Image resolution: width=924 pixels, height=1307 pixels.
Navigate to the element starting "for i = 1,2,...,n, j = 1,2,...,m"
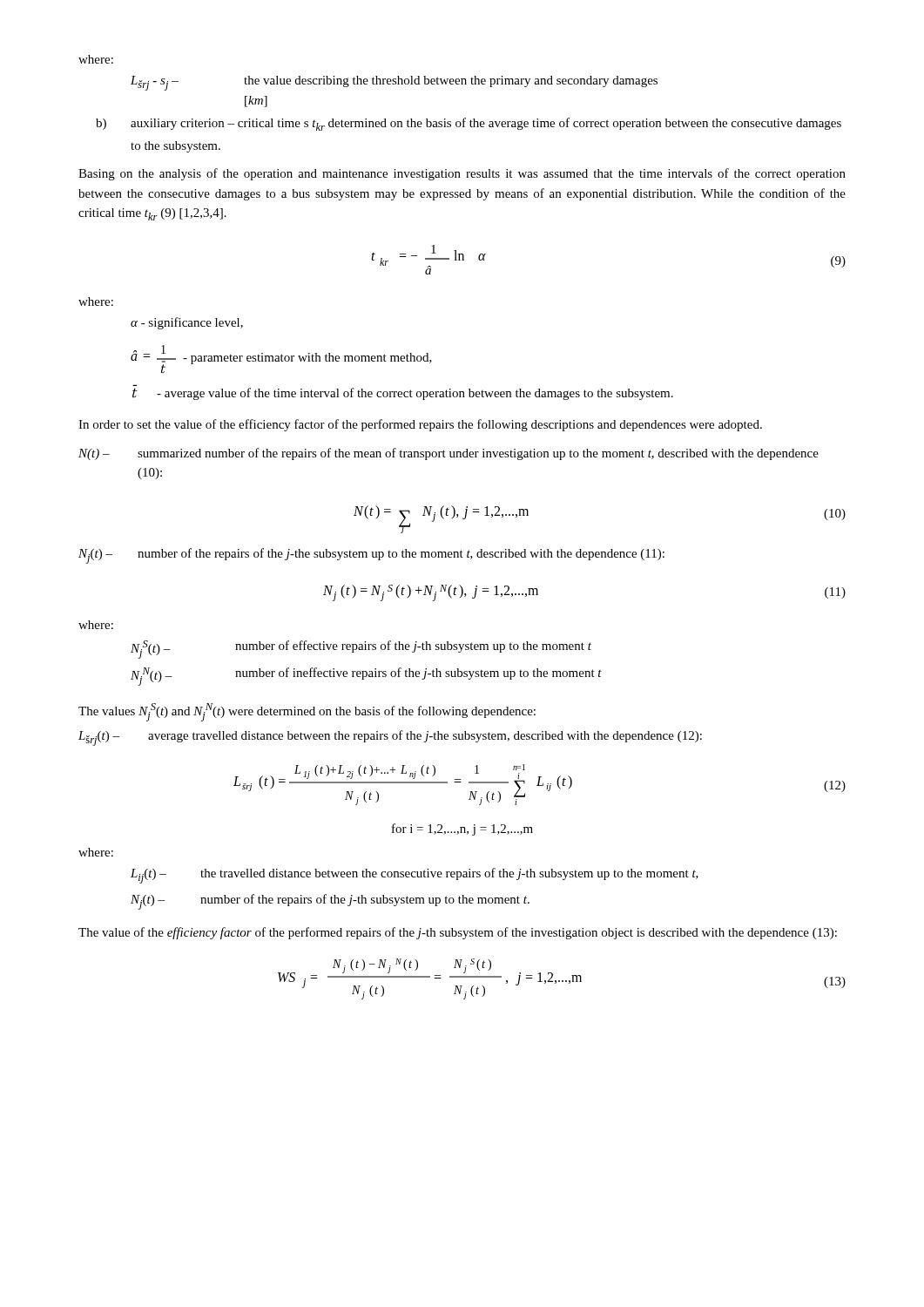click(462, 829)
